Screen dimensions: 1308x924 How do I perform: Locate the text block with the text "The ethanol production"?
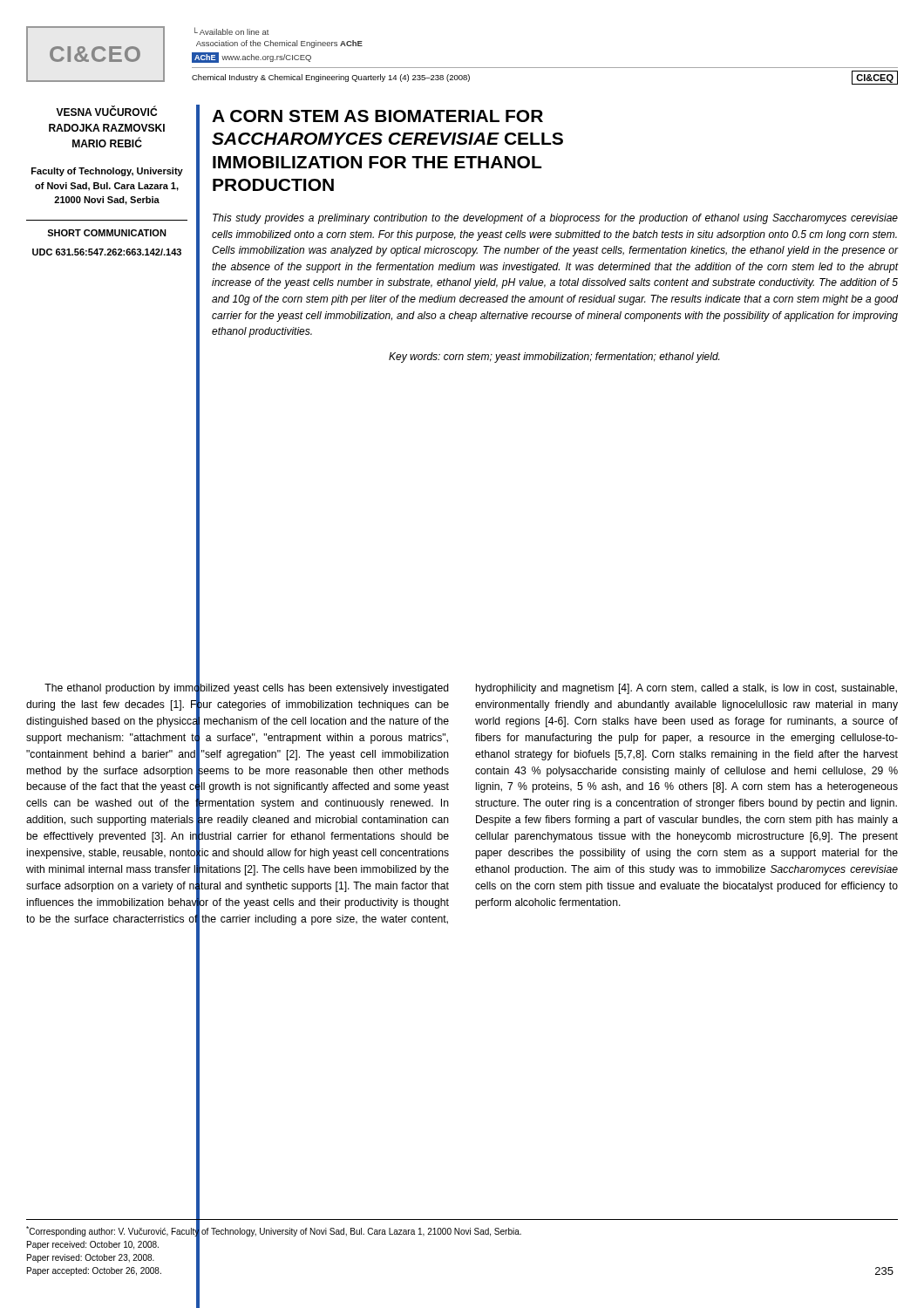pos(462,803)
